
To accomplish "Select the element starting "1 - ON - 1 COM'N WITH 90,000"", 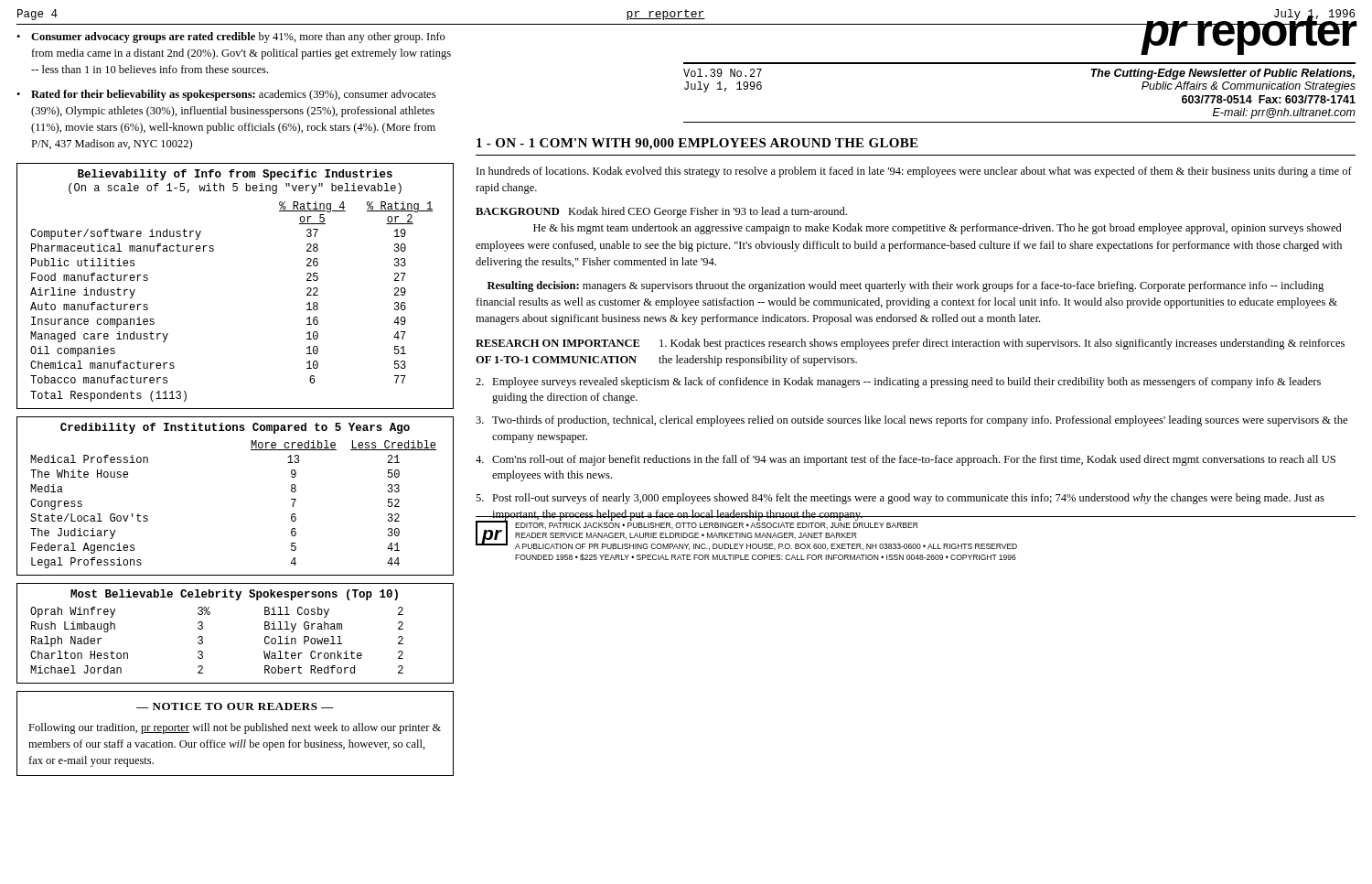I will pyautogui.click(x=697, y=143).
